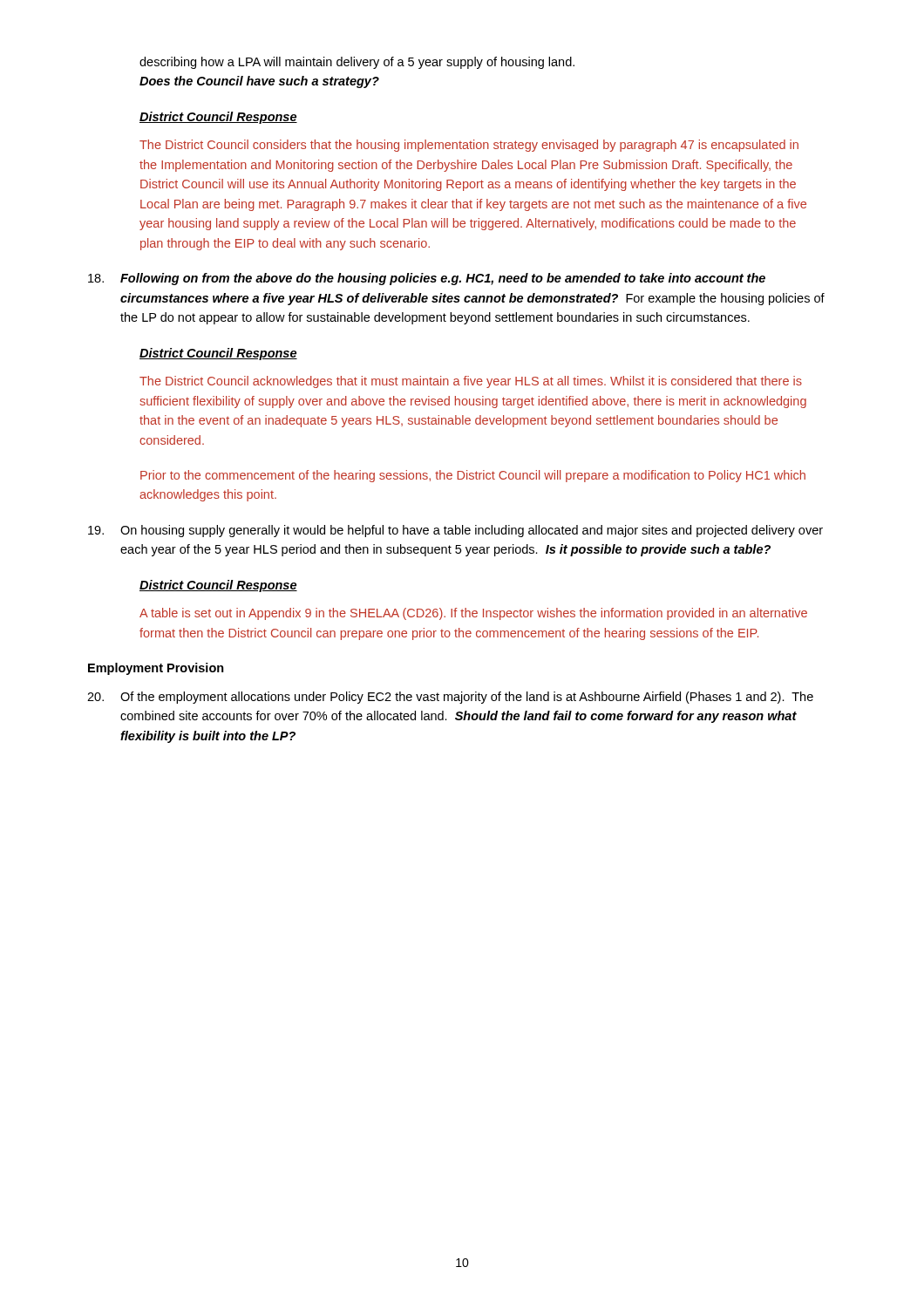Navigate to the element starting "Prior to the commencement"

pyautogui.click(x=479, y=485)
